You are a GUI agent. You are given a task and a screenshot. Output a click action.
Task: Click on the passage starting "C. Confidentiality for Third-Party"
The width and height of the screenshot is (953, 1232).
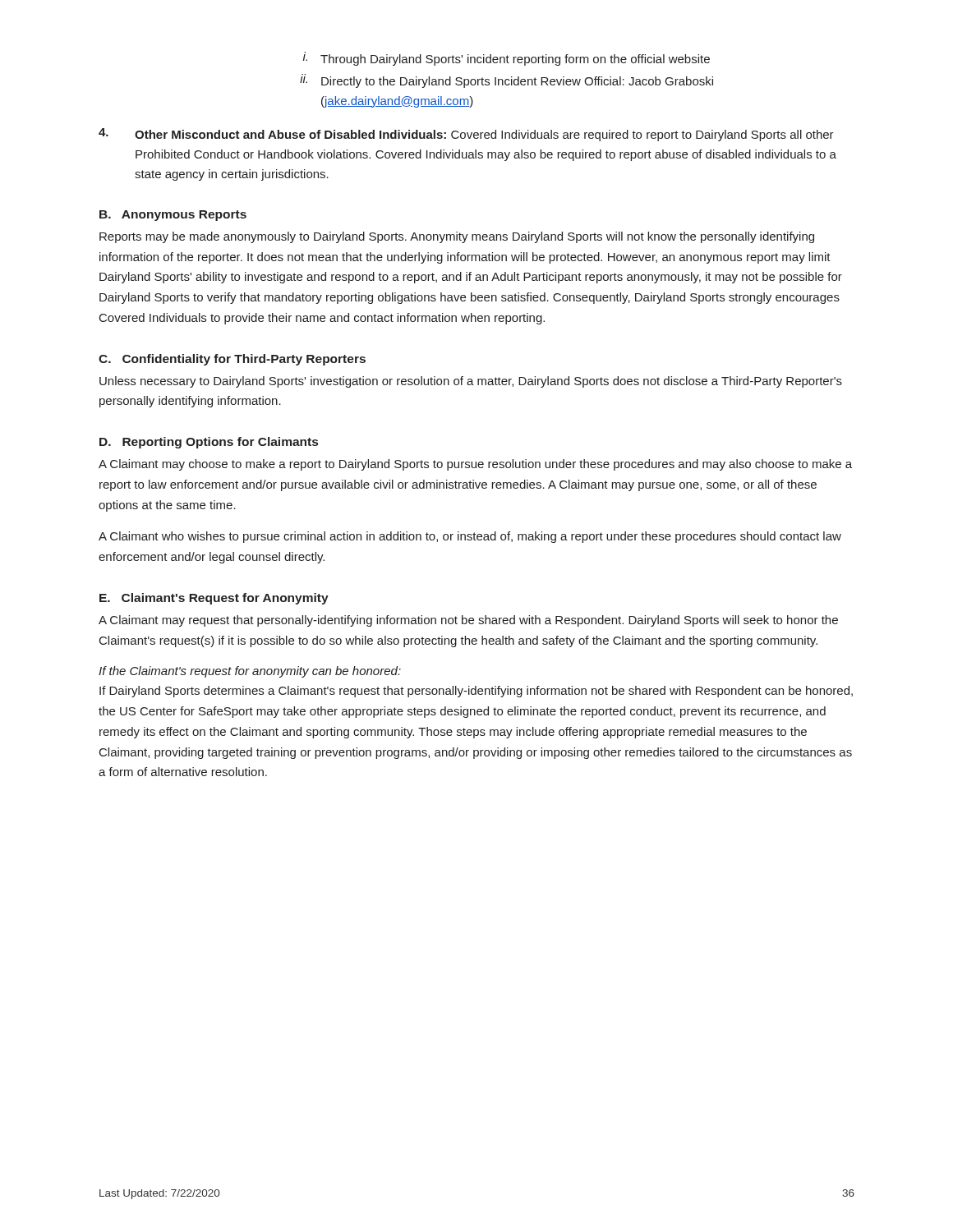pos(232,358)
